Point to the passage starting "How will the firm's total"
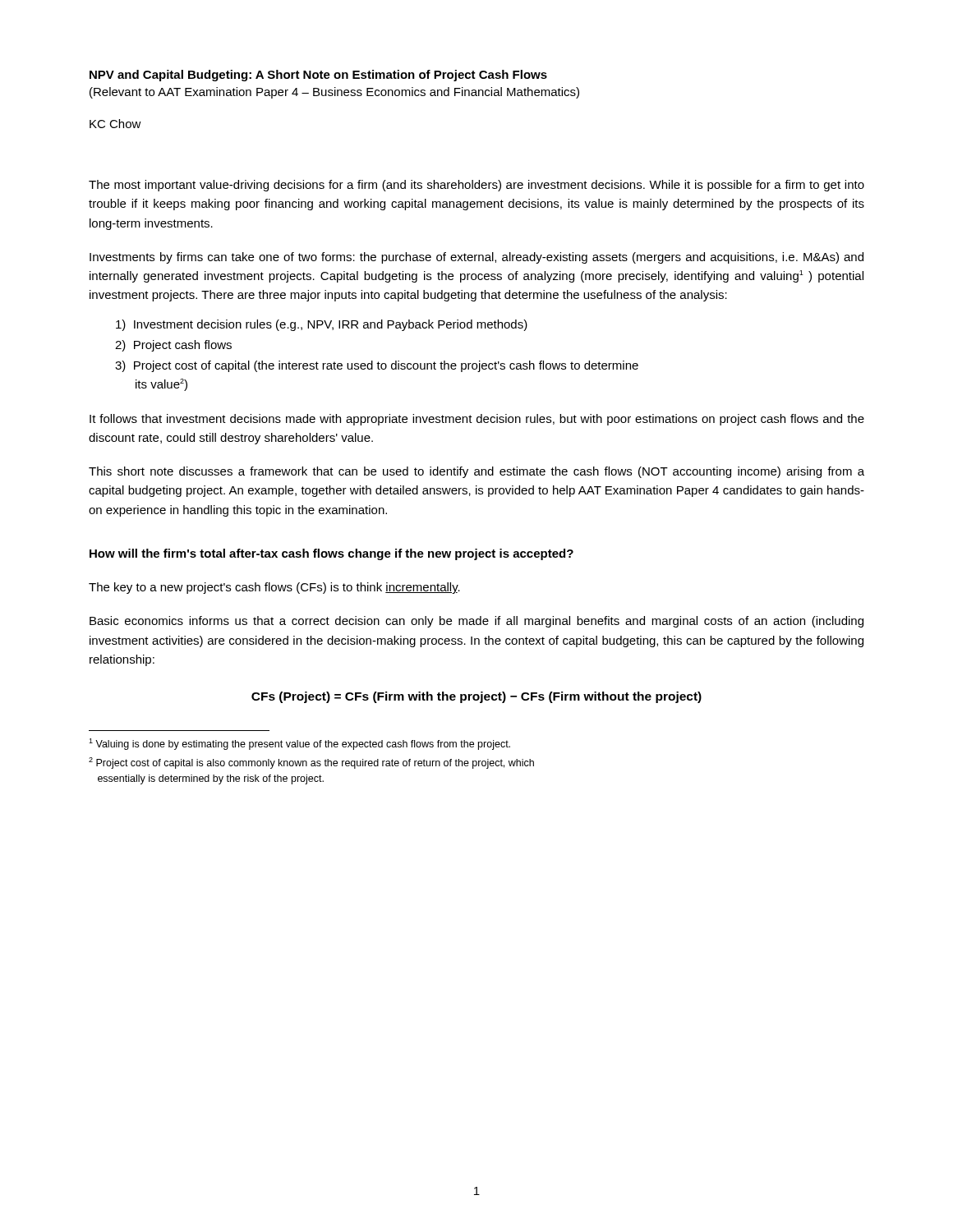 click(331, 553)
